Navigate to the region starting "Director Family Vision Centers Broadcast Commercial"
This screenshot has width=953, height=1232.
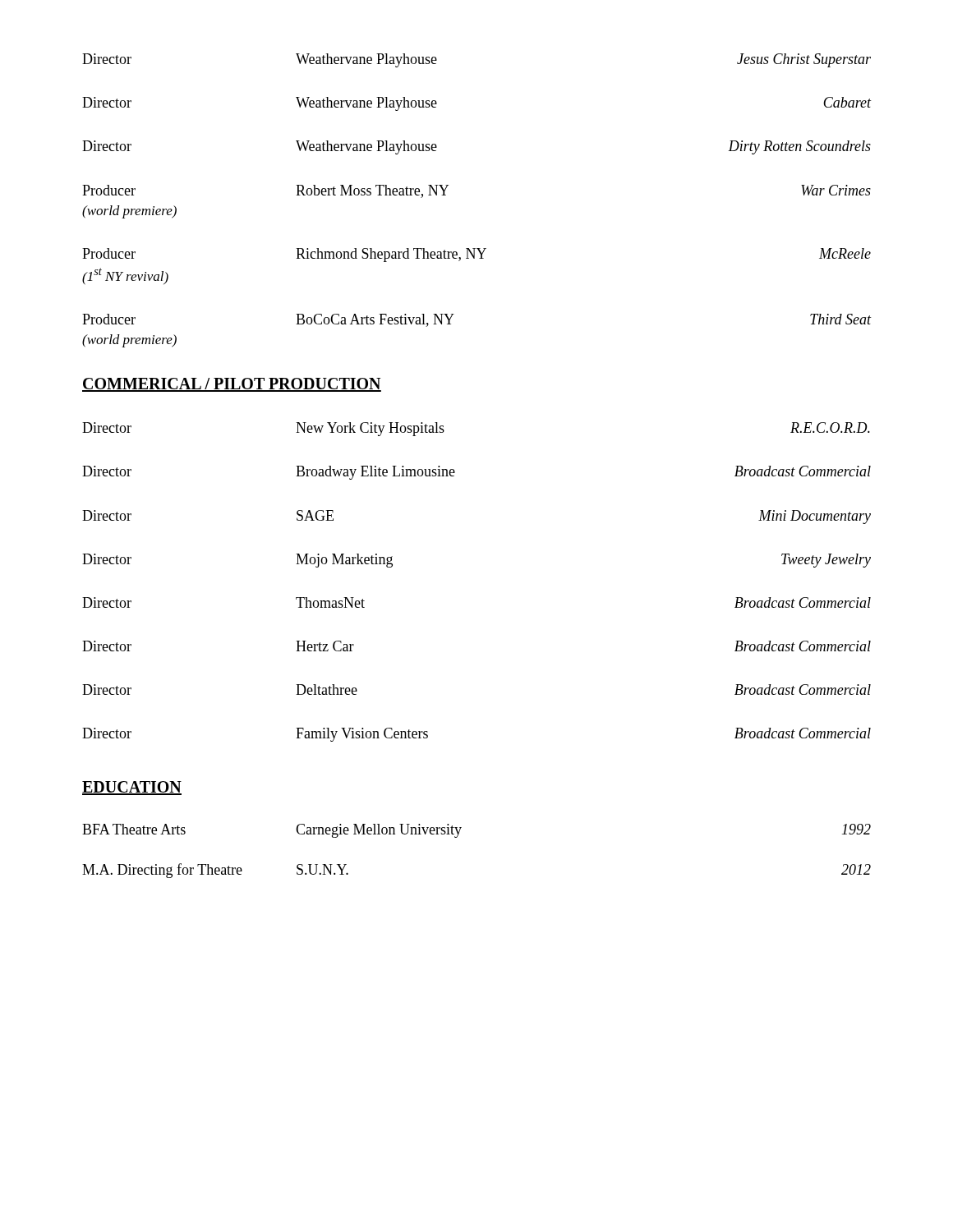coord(106,735)
